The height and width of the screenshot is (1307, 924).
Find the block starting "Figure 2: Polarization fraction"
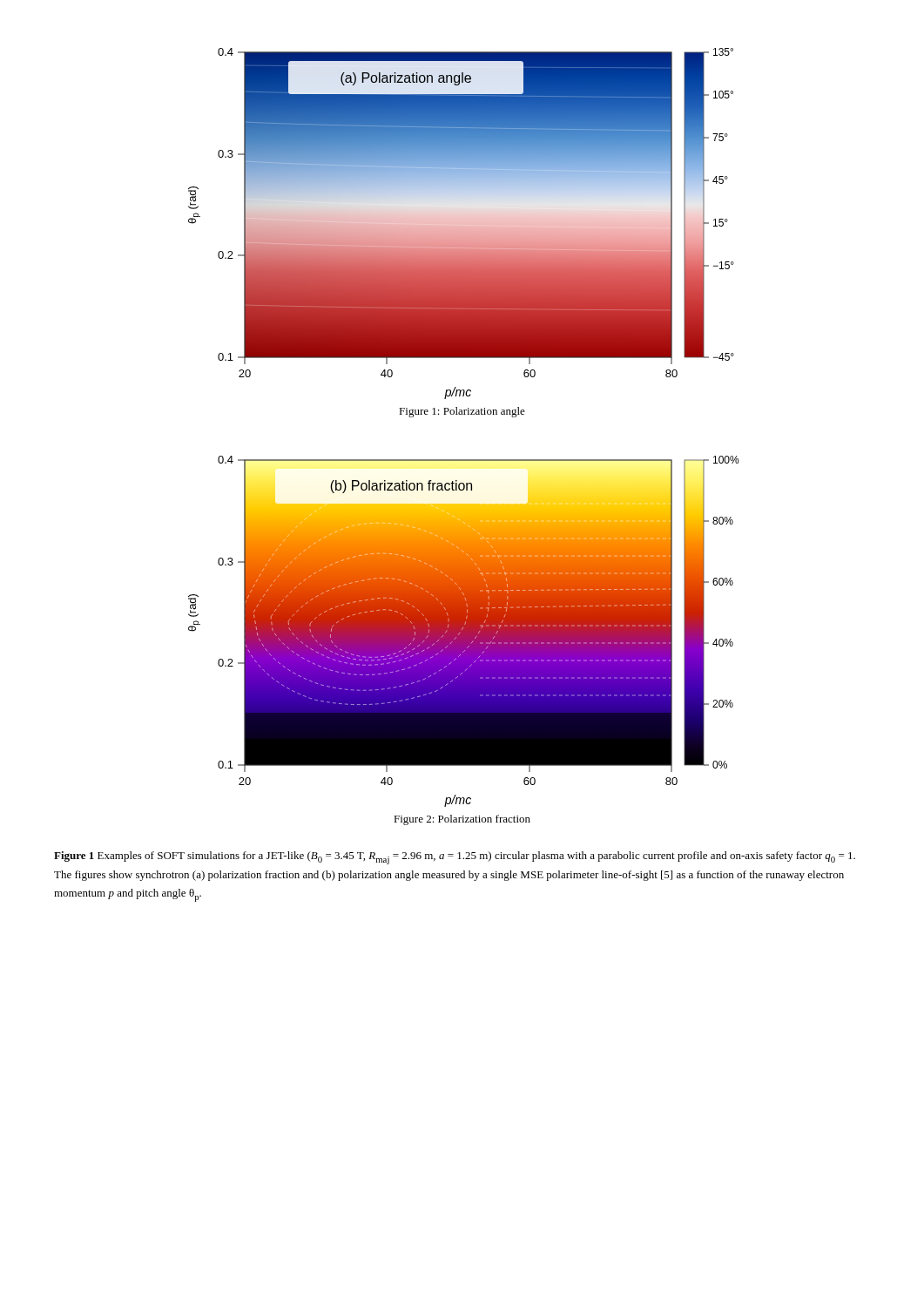point(462,819)
